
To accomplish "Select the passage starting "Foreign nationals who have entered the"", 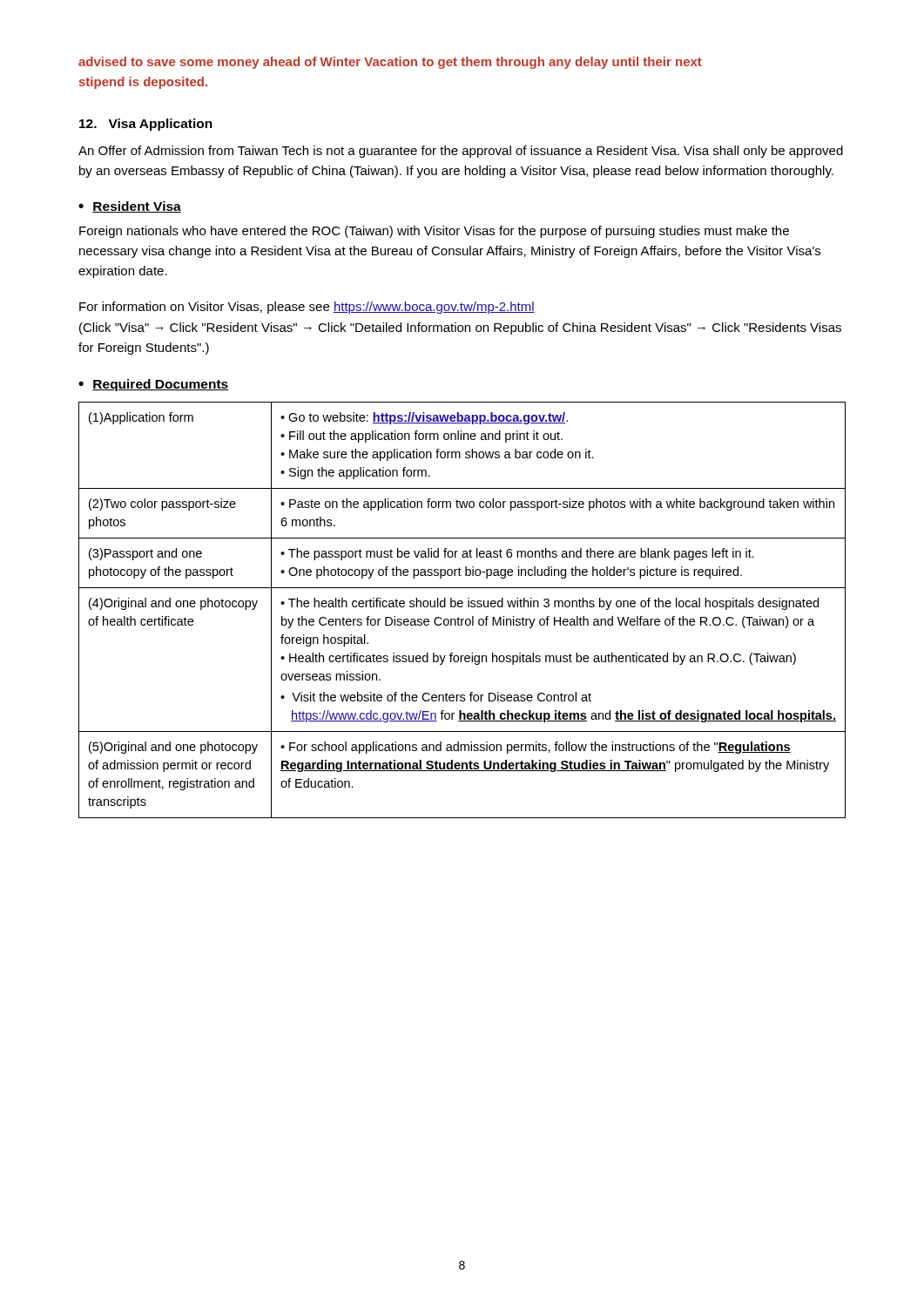I will point(450,250).
